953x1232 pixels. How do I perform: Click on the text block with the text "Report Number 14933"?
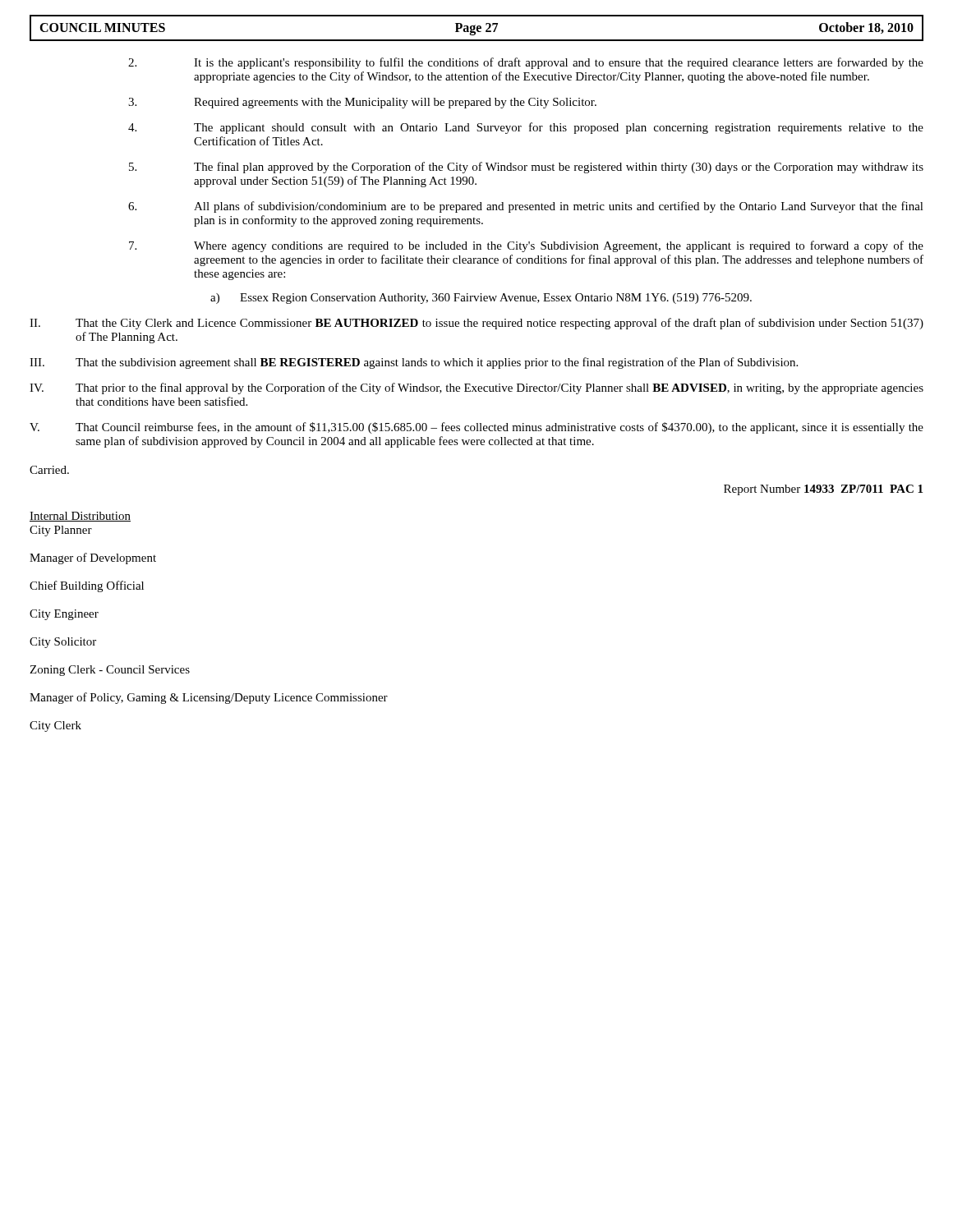click(x=823, y=489)
